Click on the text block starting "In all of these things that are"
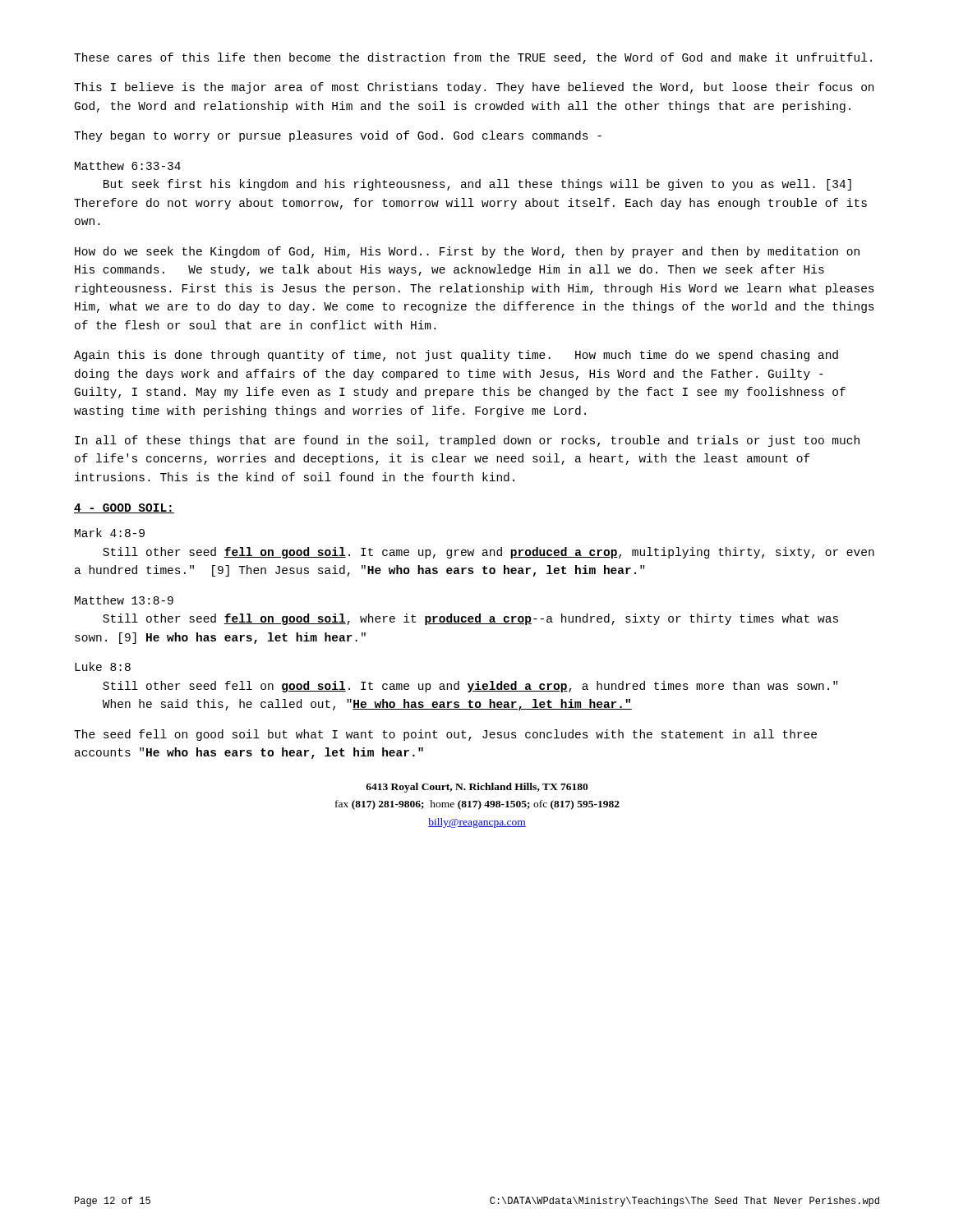954x1232 pixels. click(467, 459)
